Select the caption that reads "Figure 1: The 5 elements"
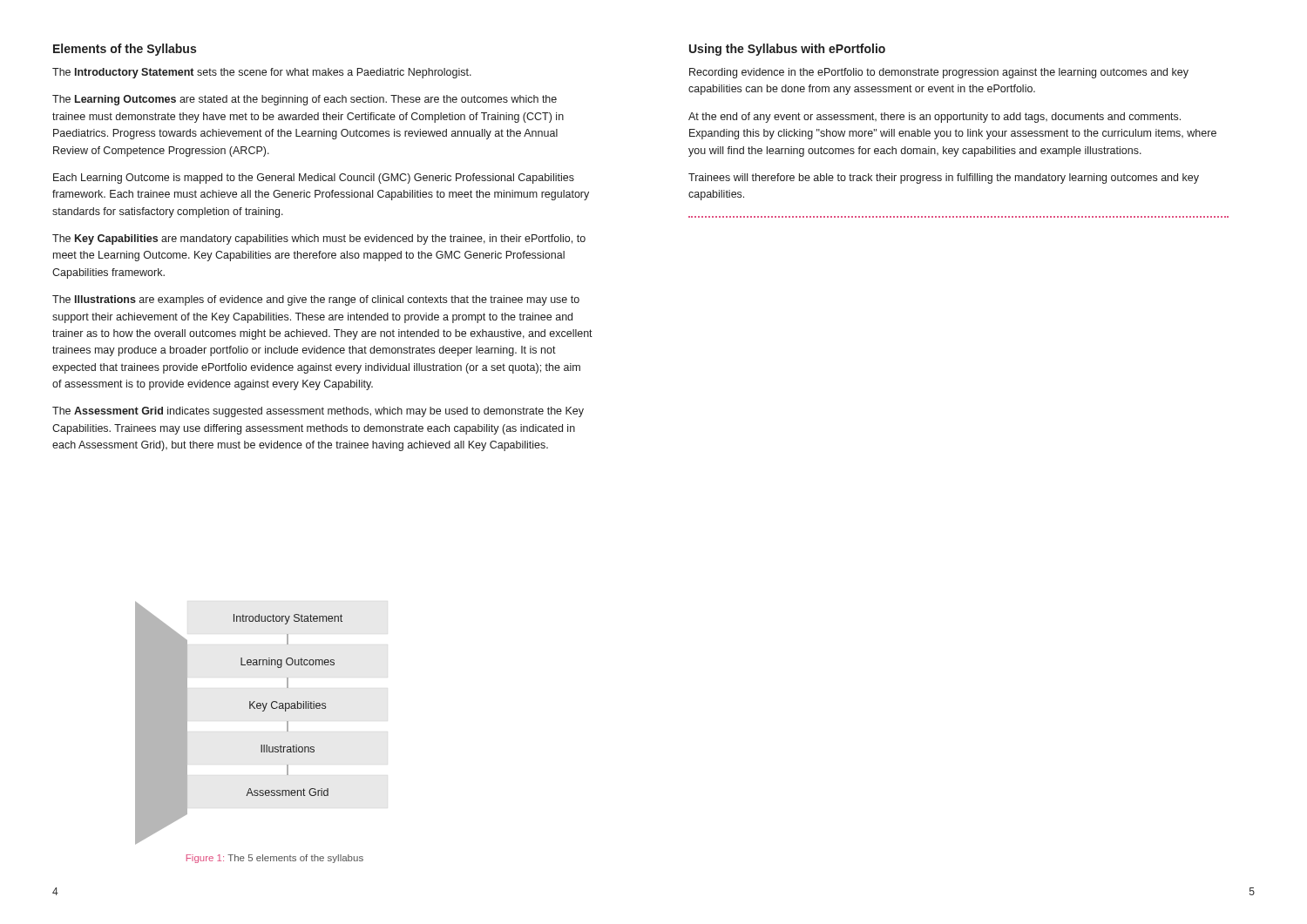 (x=274, y=858)
